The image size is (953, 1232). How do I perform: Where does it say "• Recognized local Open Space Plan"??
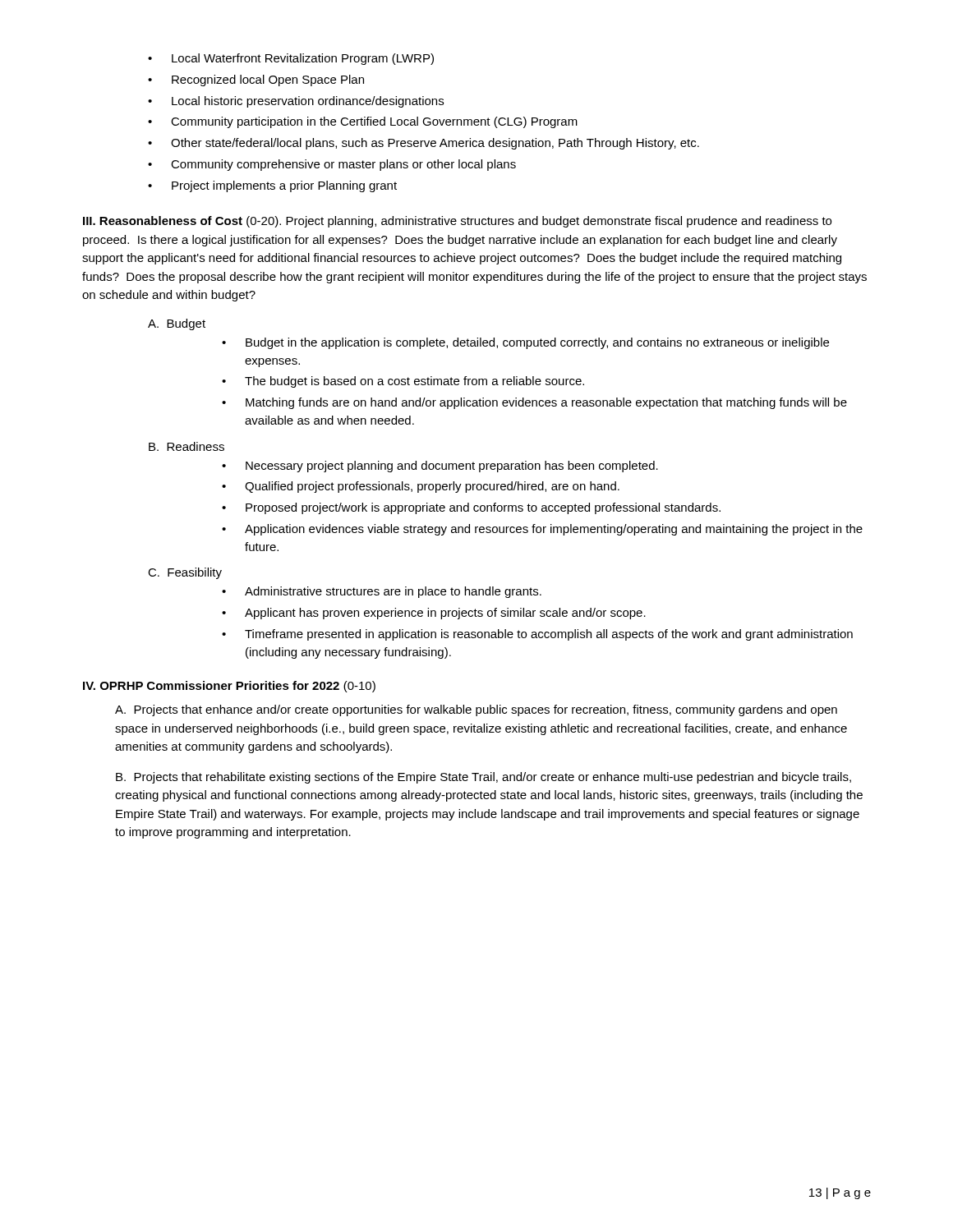(x=256, y=80)
